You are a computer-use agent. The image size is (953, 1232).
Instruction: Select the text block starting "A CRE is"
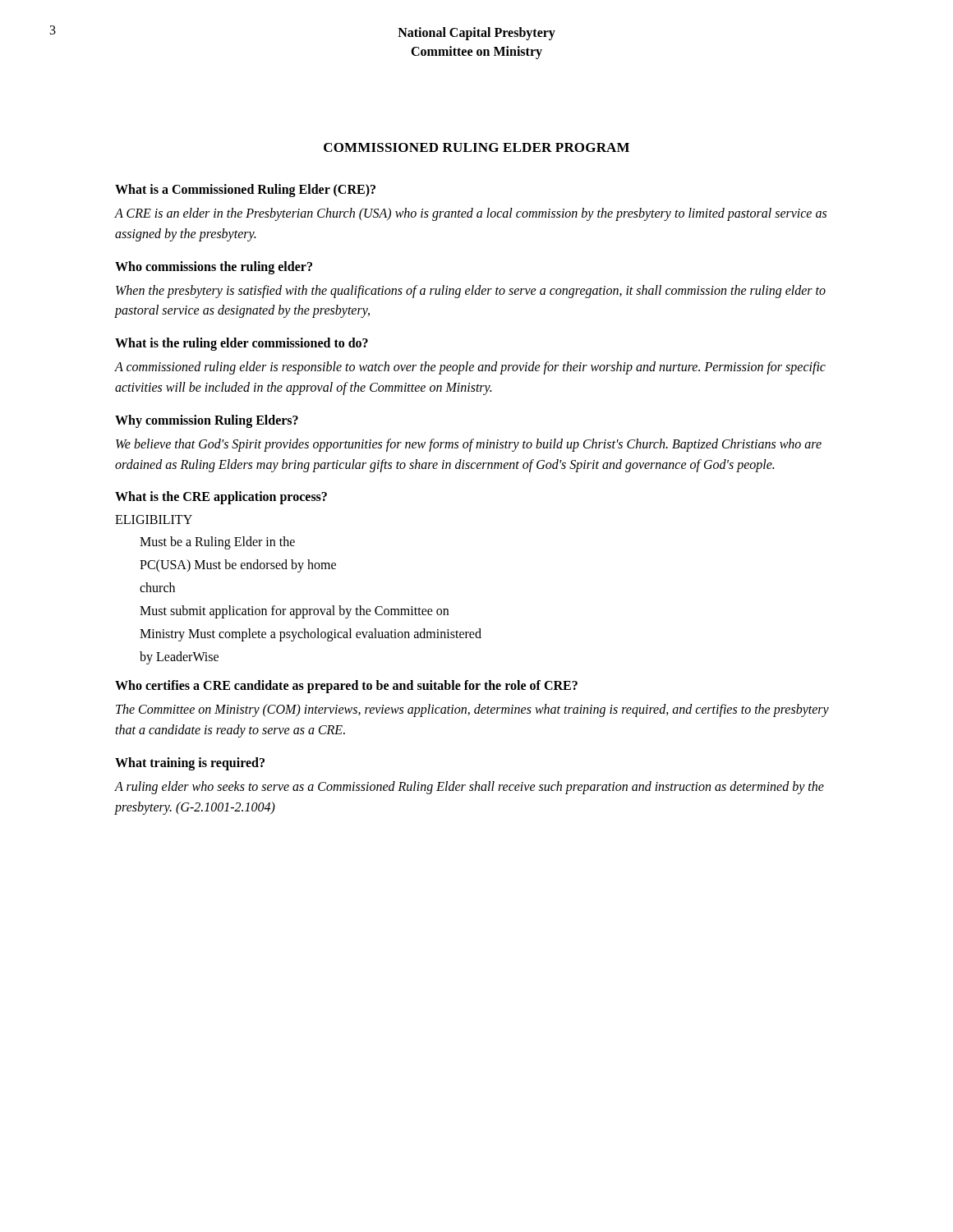(x=471, y=223)
